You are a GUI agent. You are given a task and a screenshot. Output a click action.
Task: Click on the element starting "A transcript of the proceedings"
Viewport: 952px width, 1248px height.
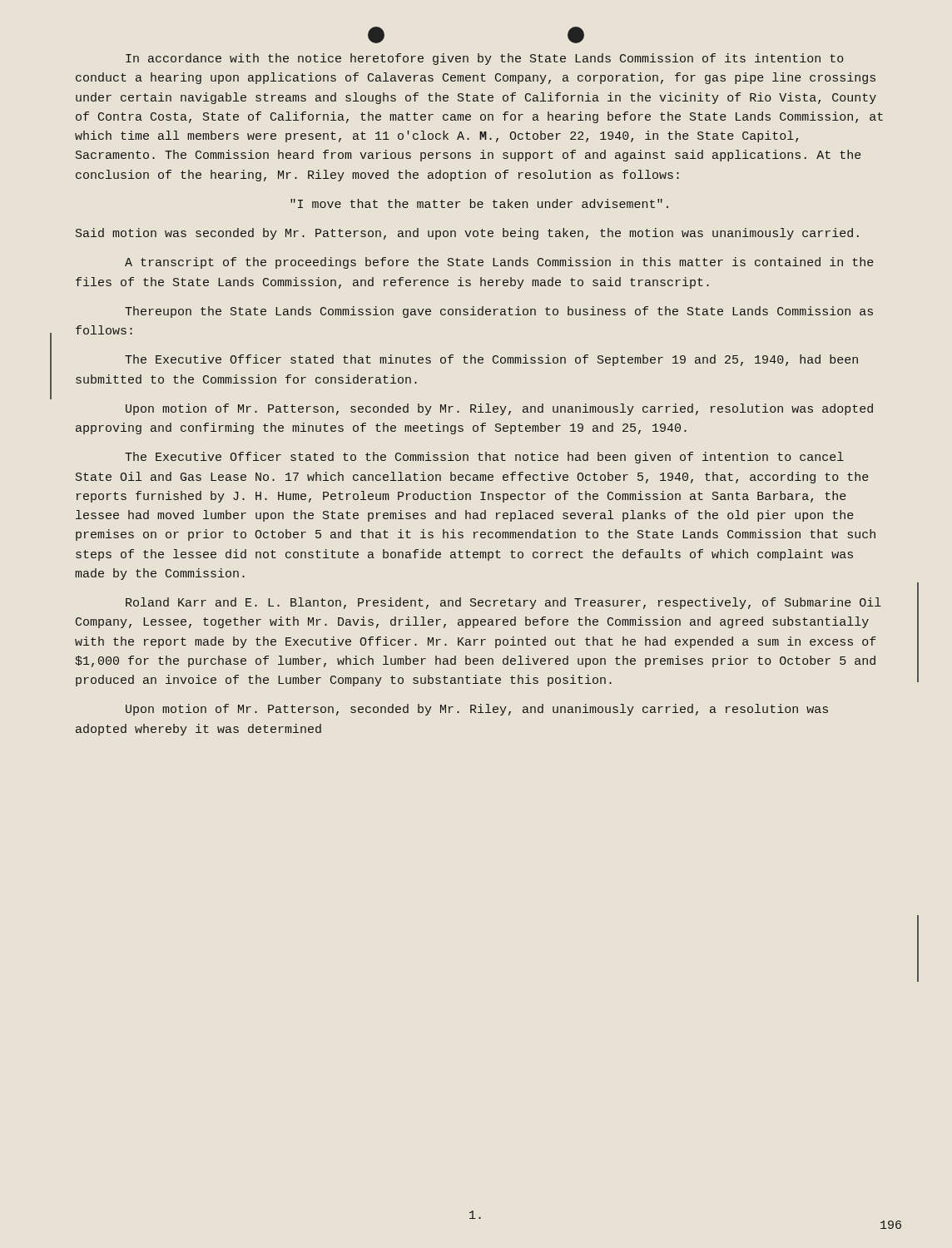point(474,273)
